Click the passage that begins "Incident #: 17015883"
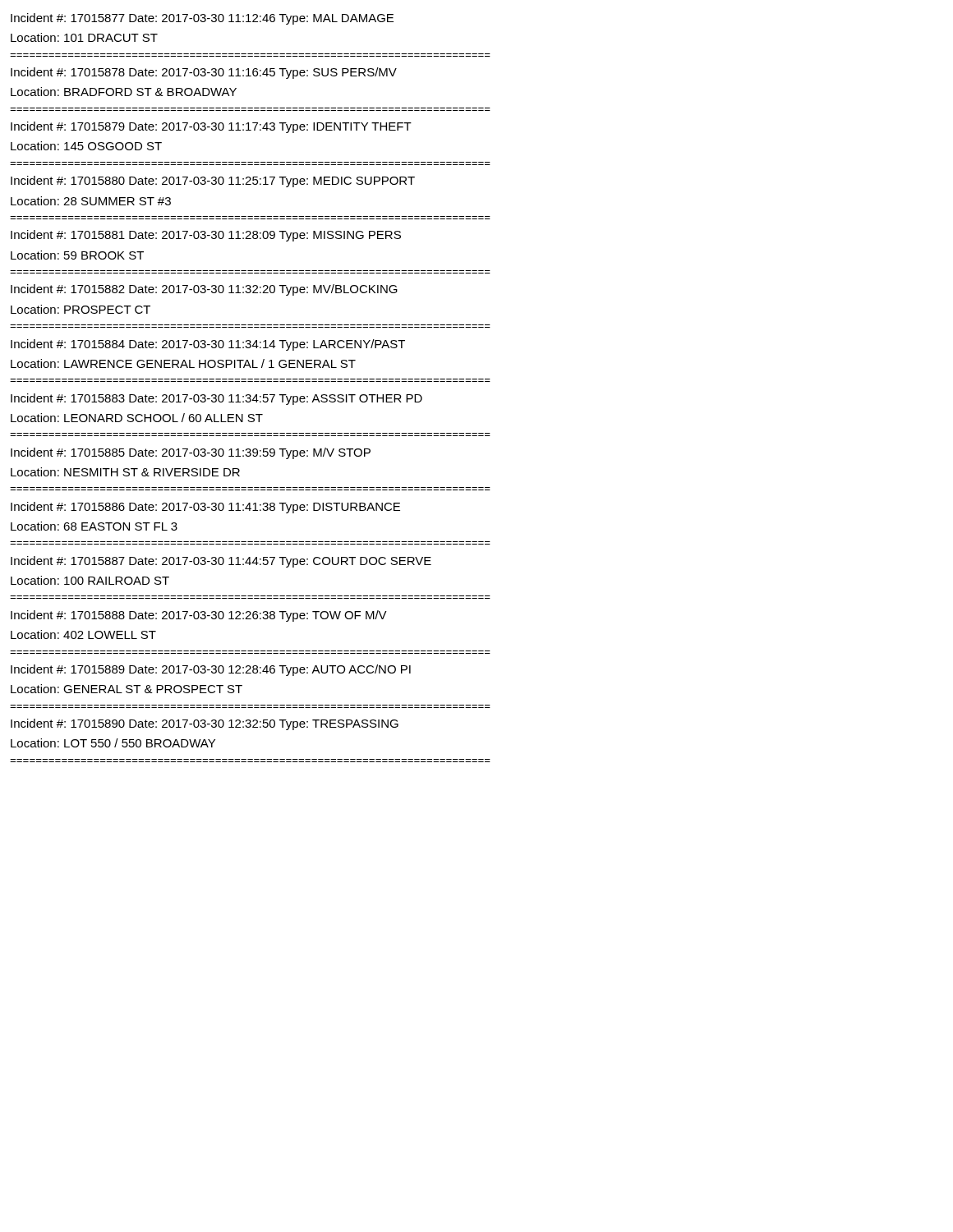Viewport: 953px width, 1232px height. click(x=216, y=399)
